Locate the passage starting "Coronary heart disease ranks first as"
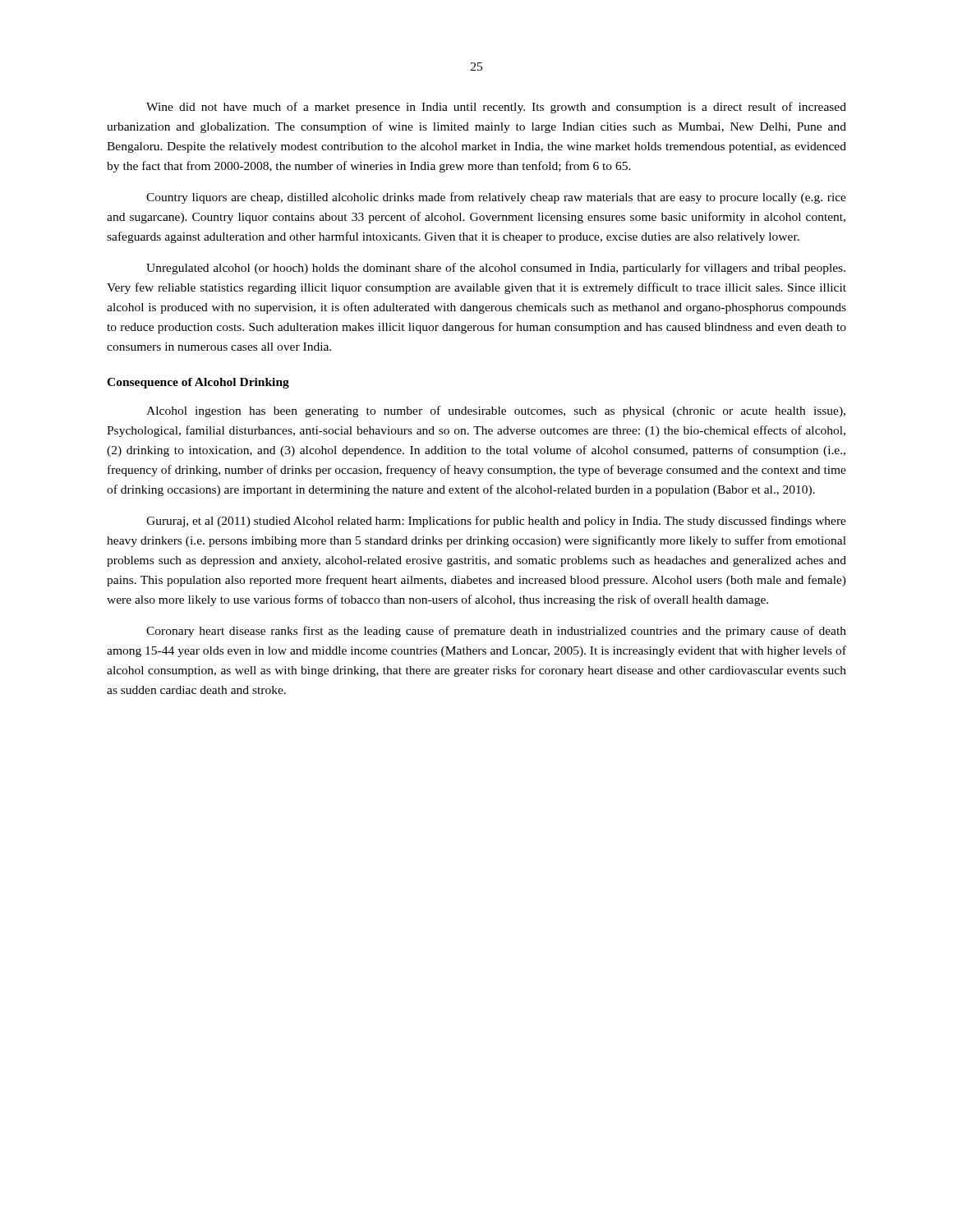 tap(476, 660)
